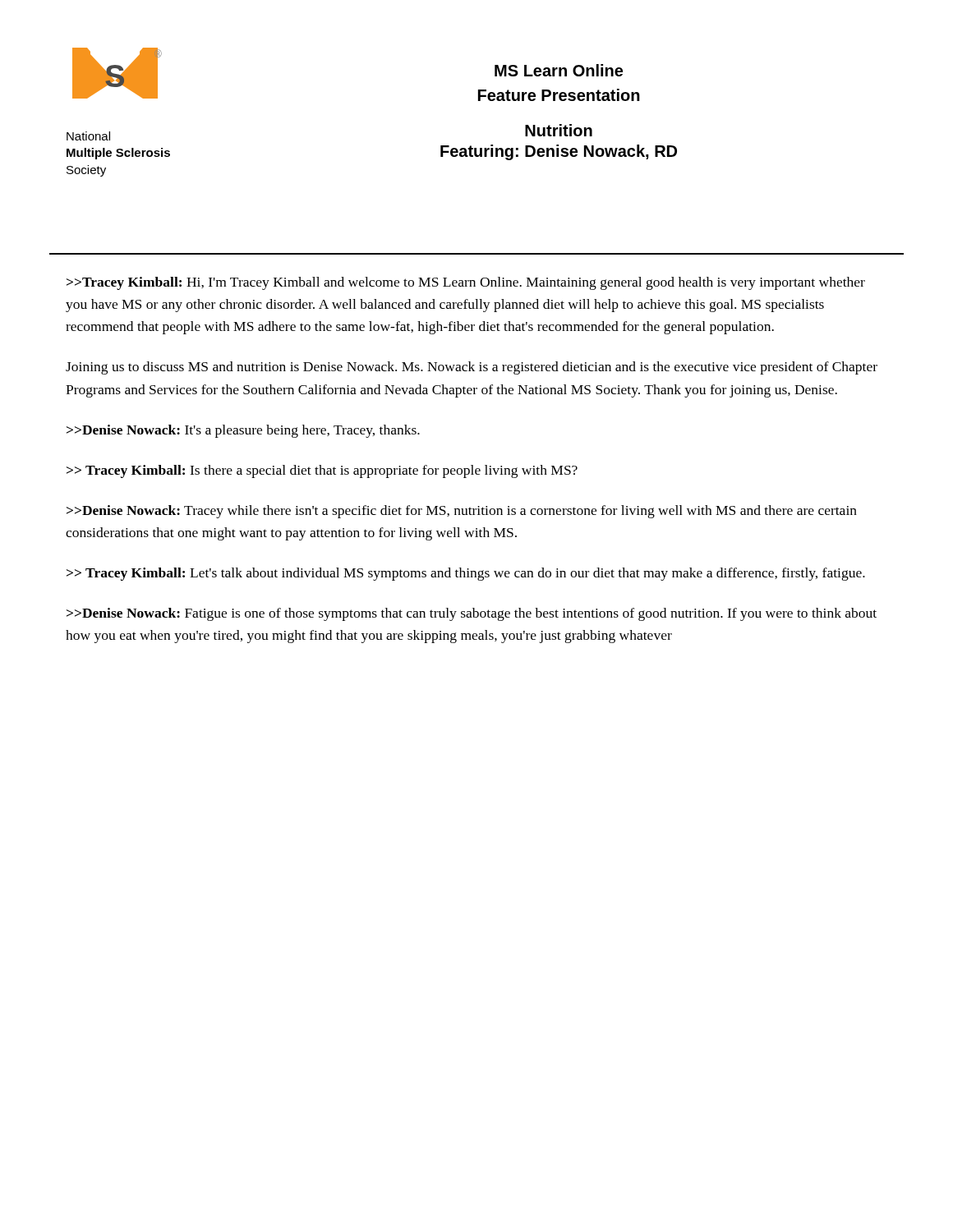Locate the block starting "Nutrition Featuring: Denise Nowack, RD"
953x1232 pixels.
559,141
